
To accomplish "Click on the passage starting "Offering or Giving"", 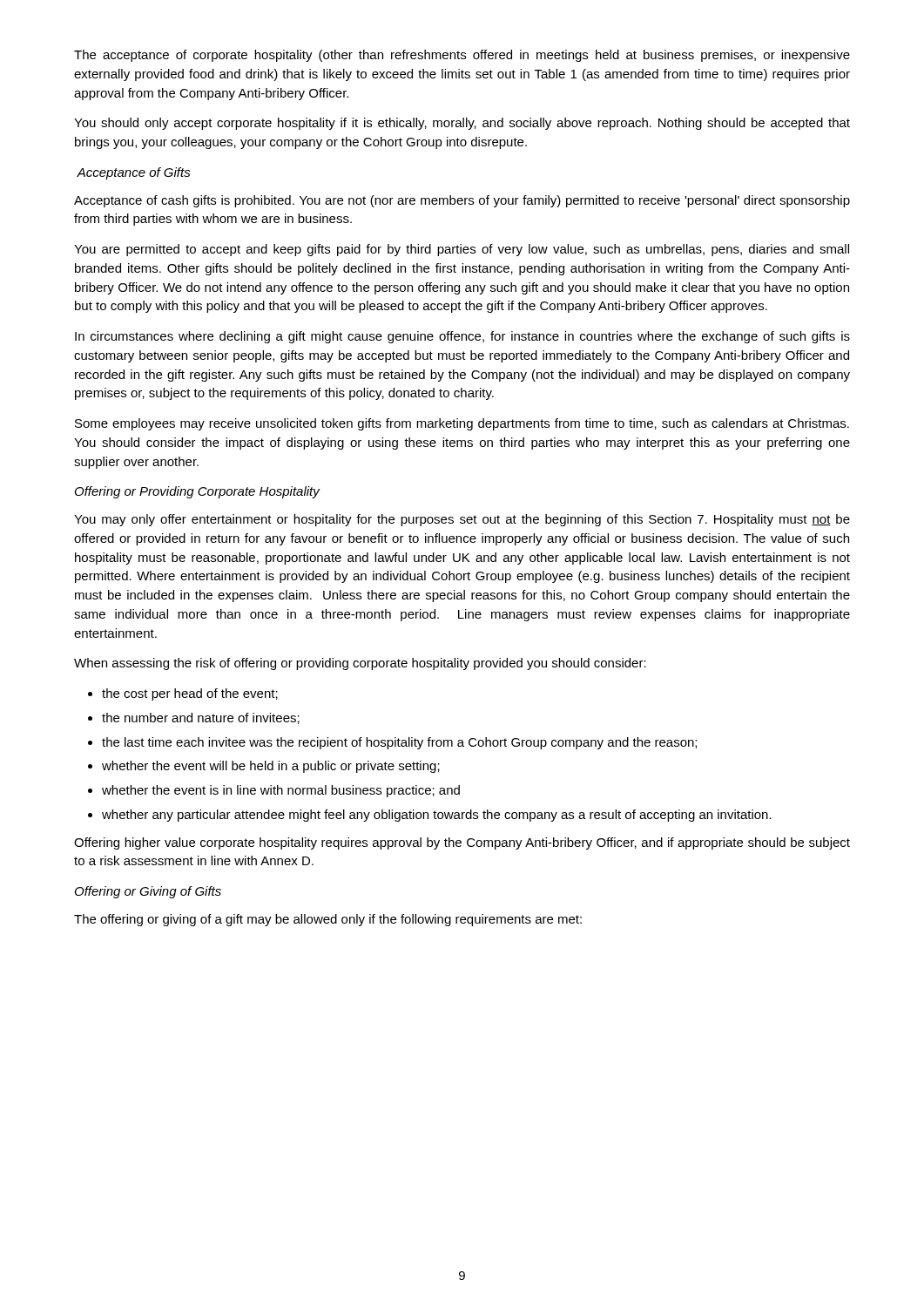I will click(148, 892).
